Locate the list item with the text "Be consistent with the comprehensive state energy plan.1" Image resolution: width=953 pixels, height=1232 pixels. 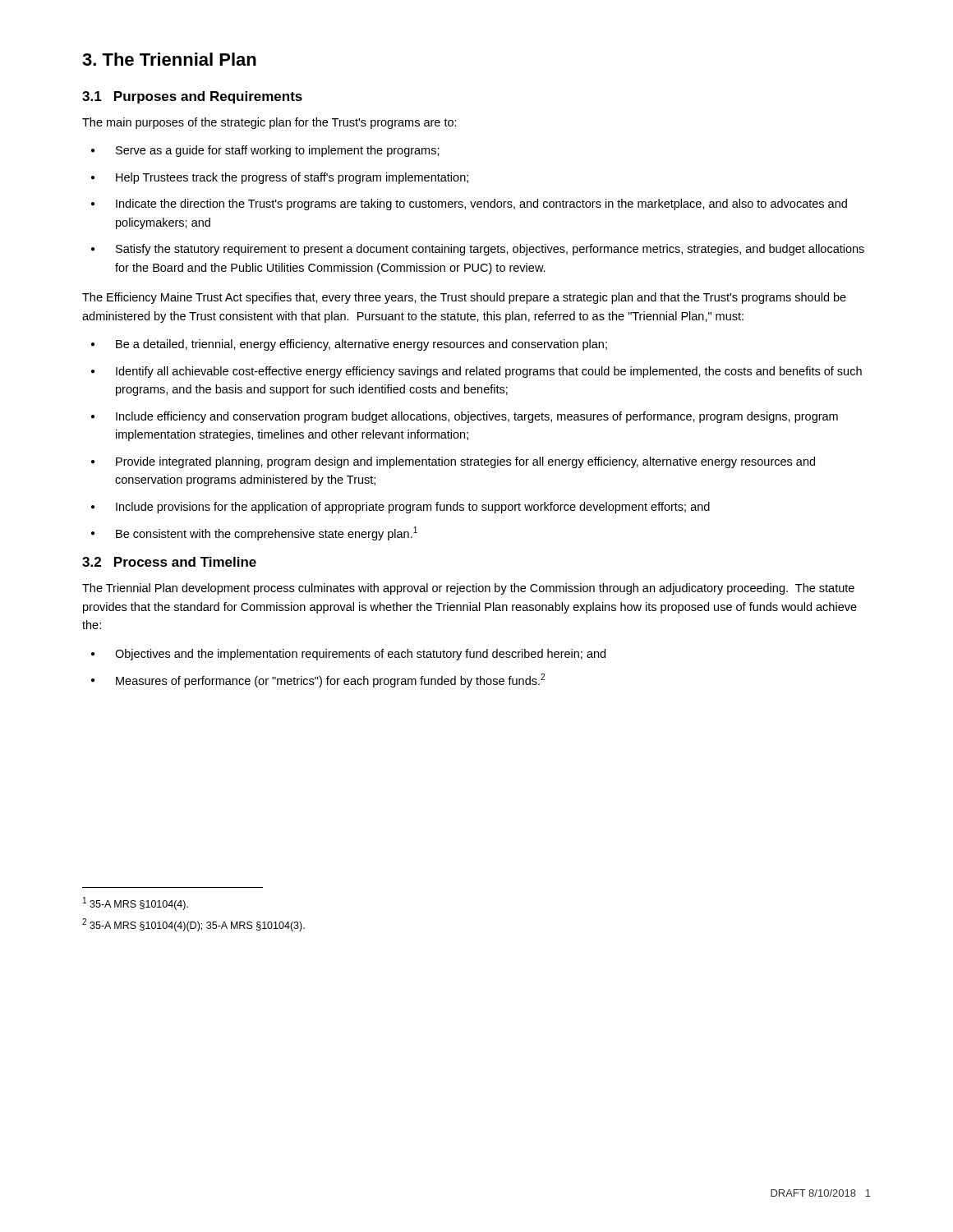(266, 533)
